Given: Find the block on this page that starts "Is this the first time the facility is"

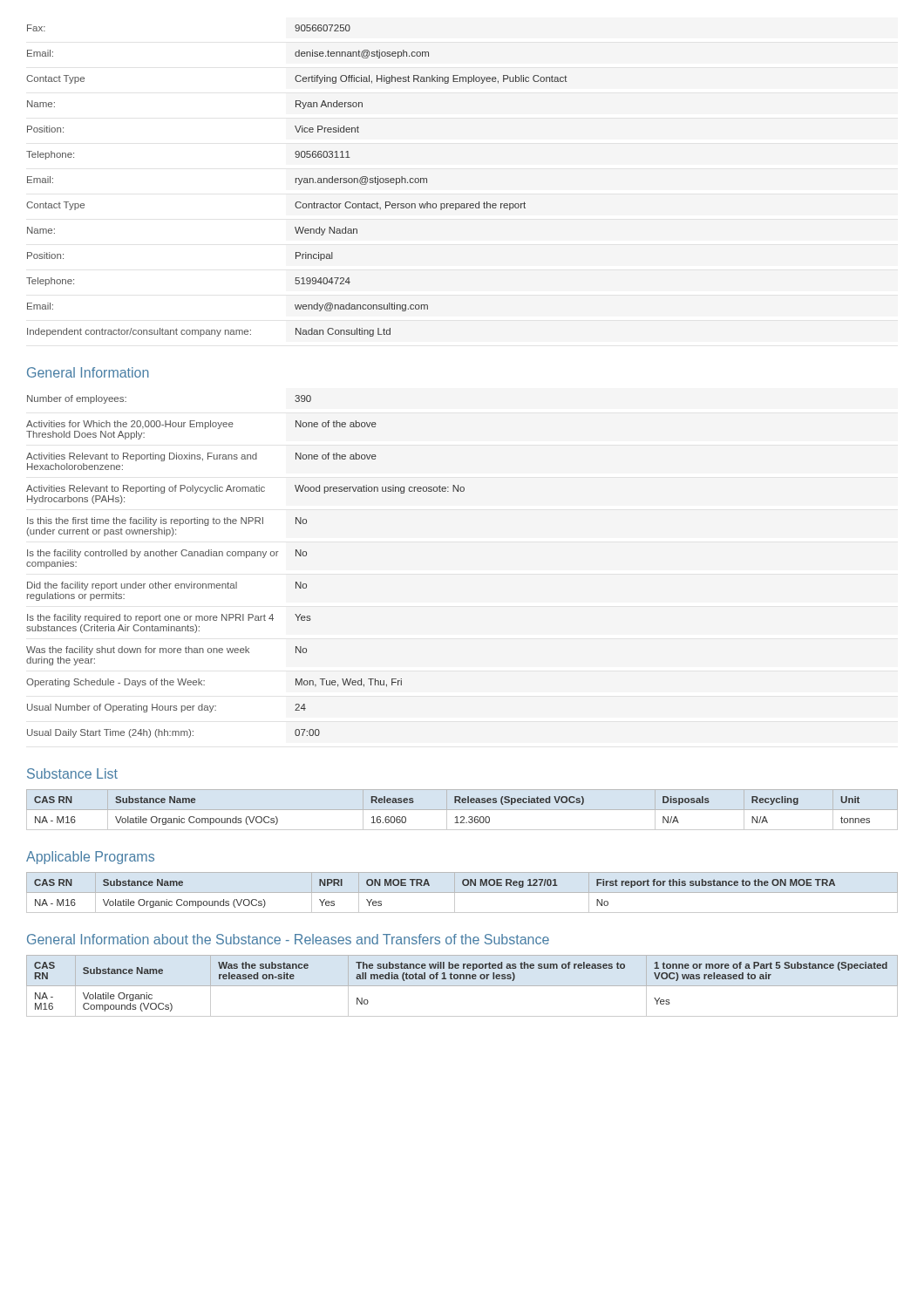Looking at the screenshot, I should 167,521.
